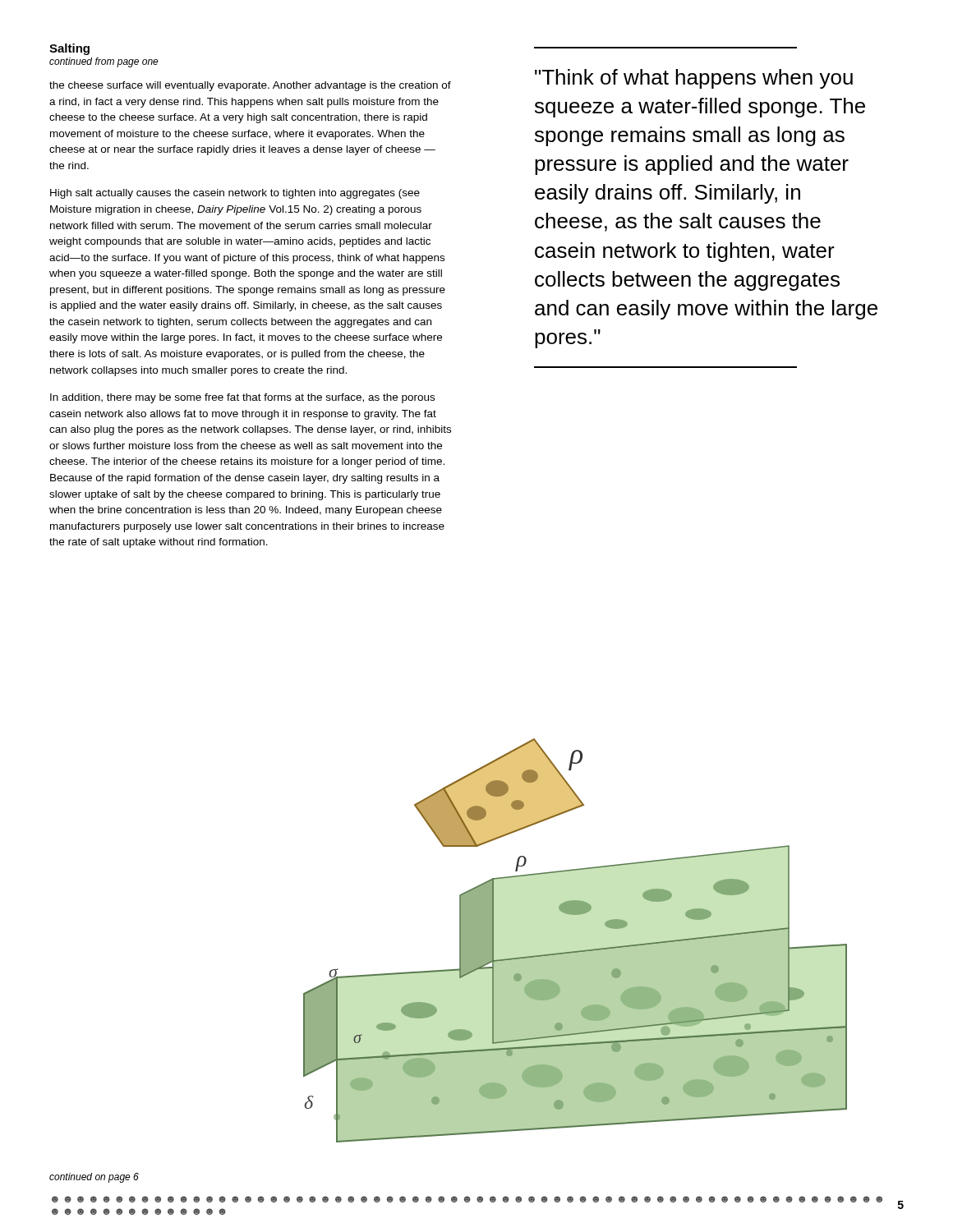Image resolution: width=953 pixels, height=1232 pixels.
Task: Click on the element starting "continued on page 6"
Action: [x=94, y=1177]
